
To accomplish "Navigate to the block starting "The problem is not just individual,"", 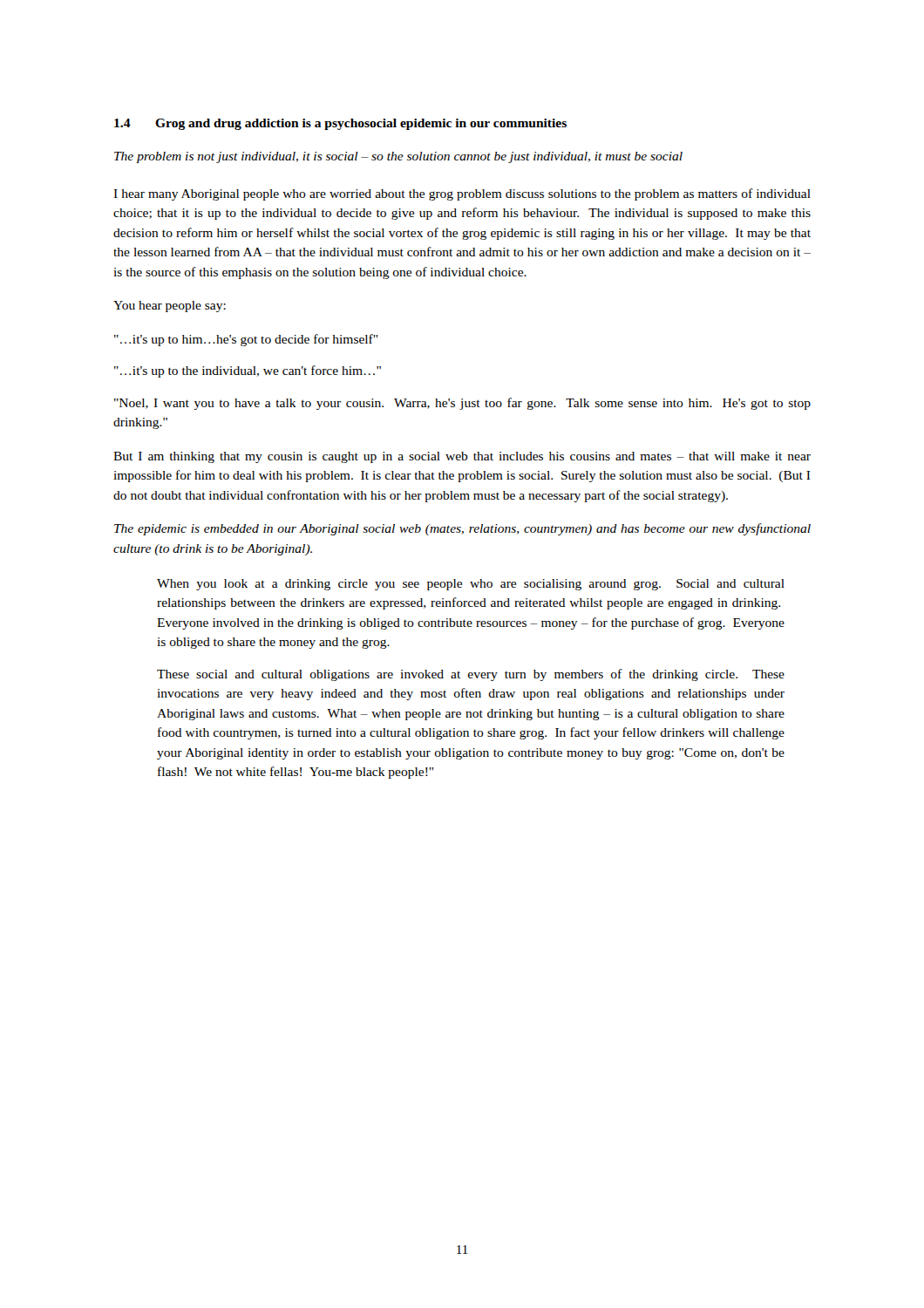I will pyautogui.click(x=398, y=156).
